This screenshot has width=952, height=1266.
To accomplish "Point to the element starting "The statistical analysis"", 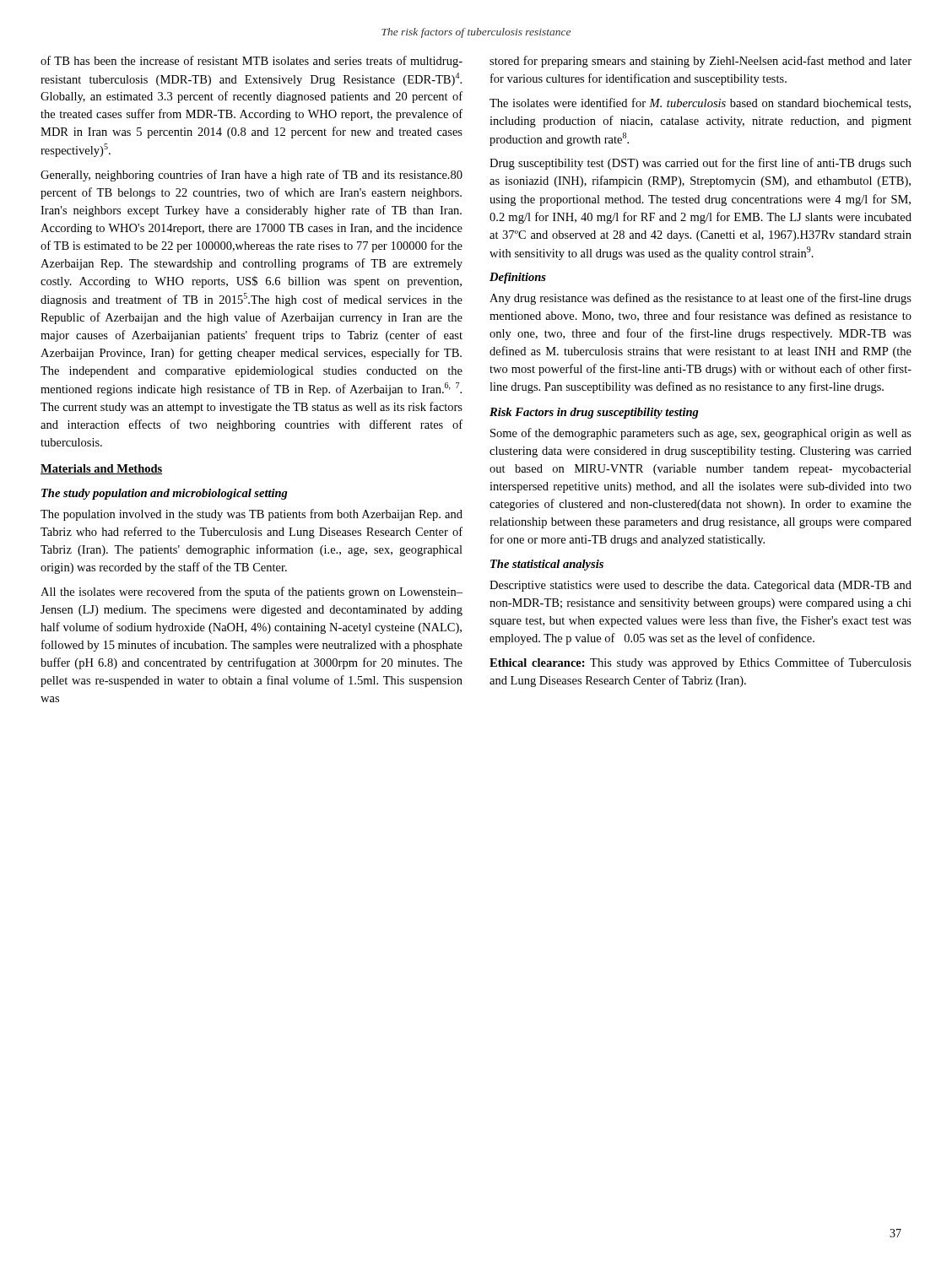I will [547, 563].
